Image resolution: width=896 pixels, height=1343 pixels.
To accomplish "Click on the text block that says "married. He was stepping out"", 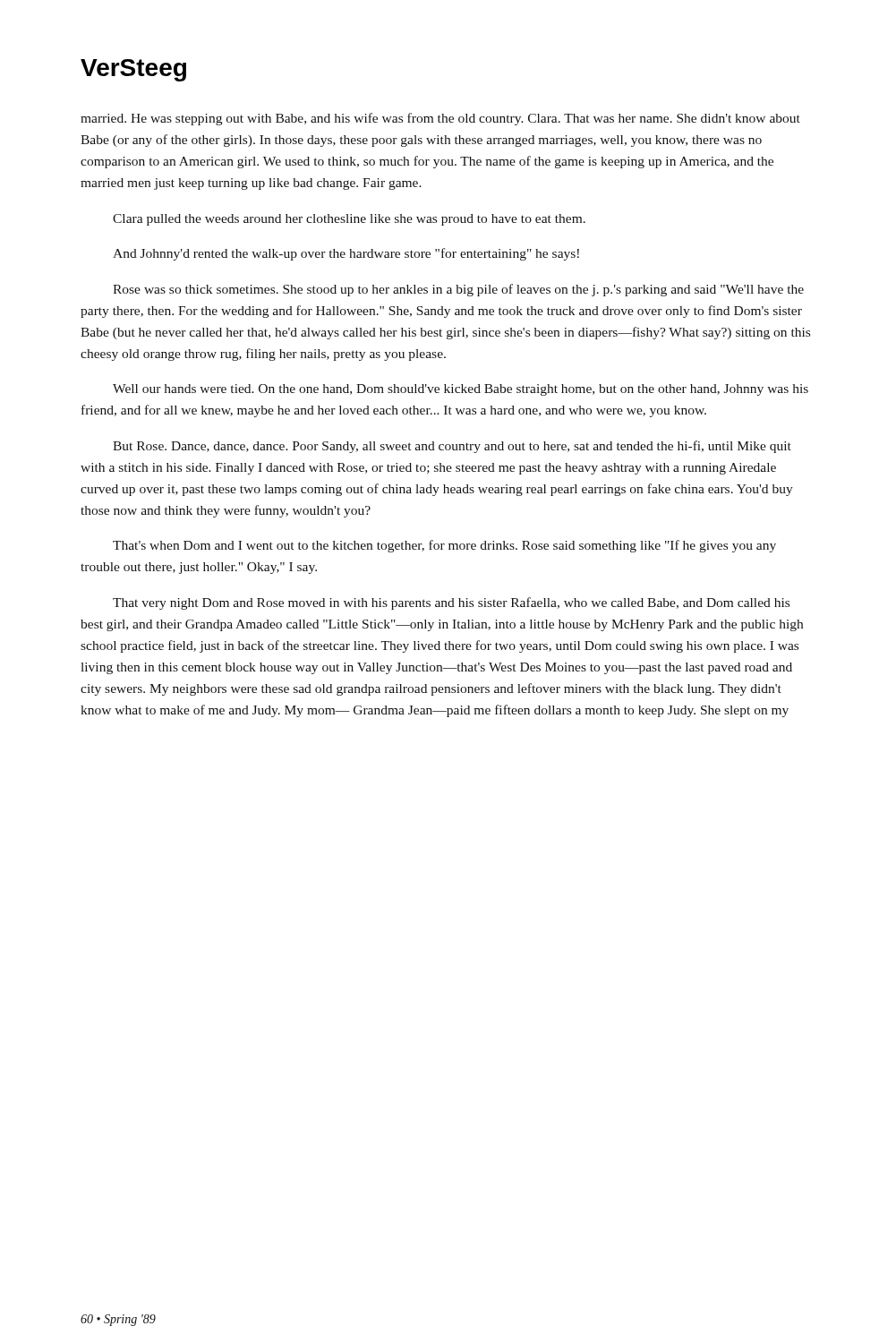I will click(x=448, y=414).
